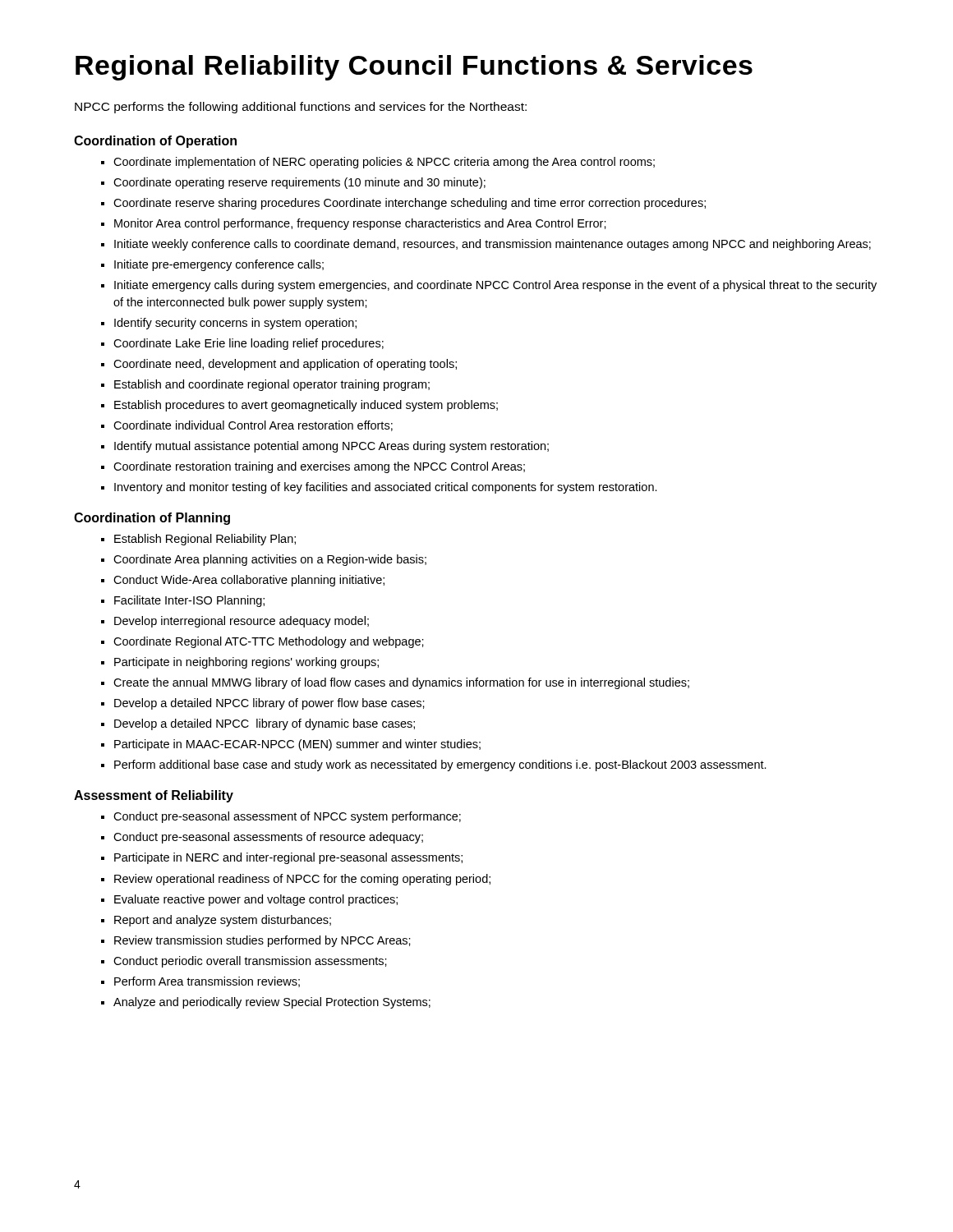
Task: Navigate to the region starting "Coordinate Lake Erie line loading"
Action: (249, 343)
